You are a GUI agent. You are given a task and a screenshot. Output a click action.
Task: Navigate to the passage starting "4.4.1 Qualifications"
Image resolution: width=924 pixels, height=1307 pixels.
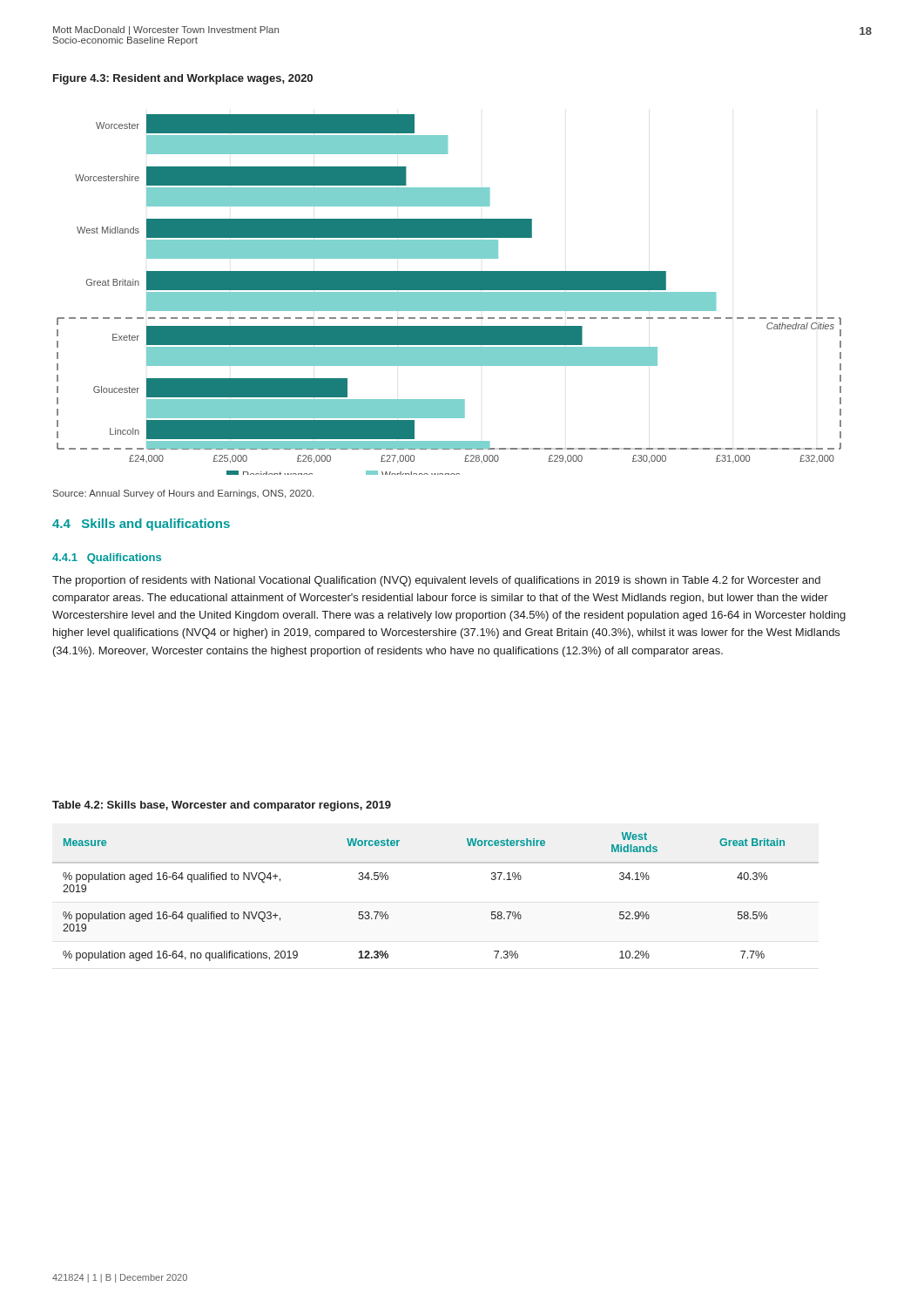[x=107, y=557]
